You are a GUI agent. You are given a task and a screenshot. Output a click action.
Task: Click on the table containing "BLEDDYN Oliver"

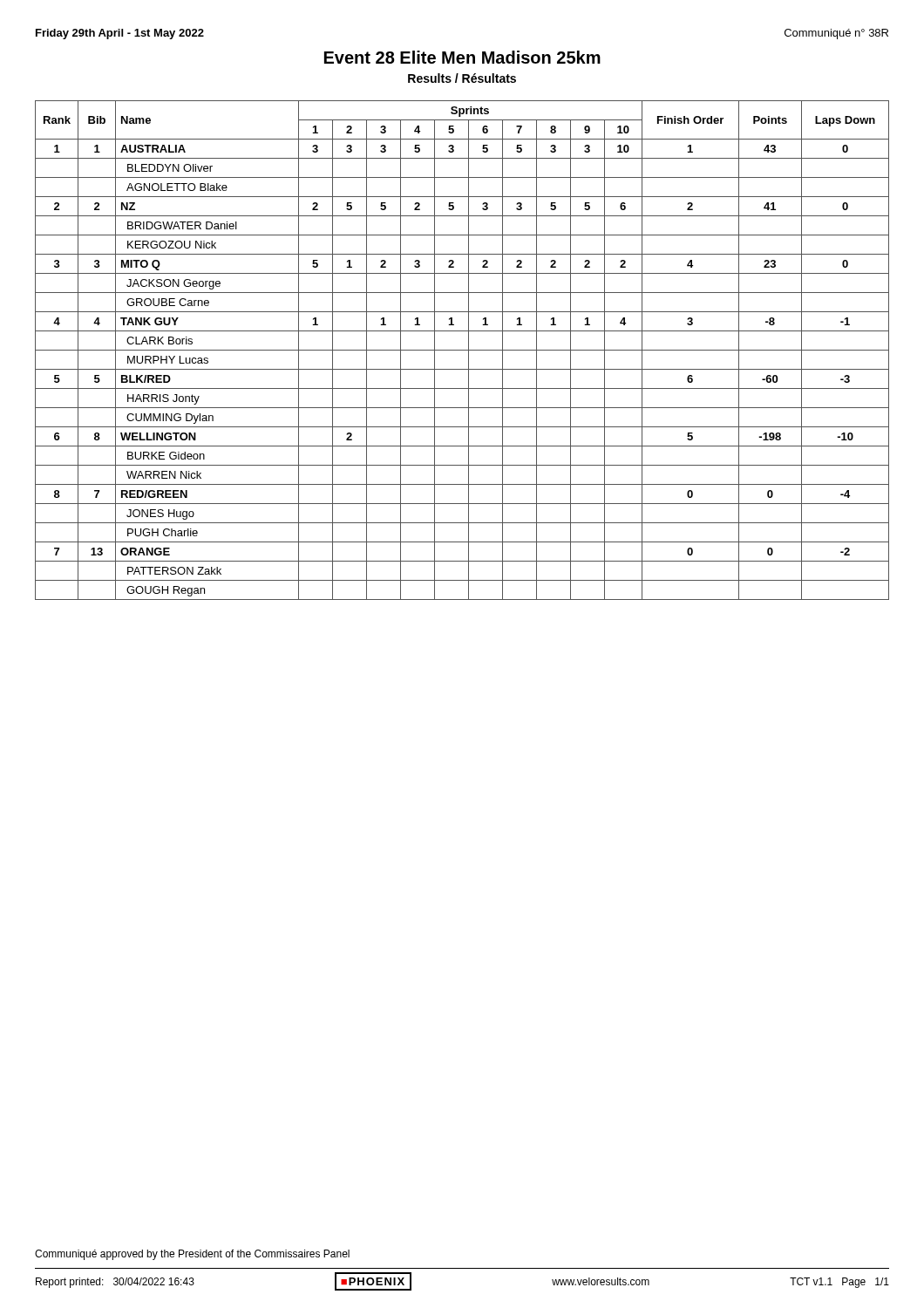pyautogui.click(x=462, y=350)
